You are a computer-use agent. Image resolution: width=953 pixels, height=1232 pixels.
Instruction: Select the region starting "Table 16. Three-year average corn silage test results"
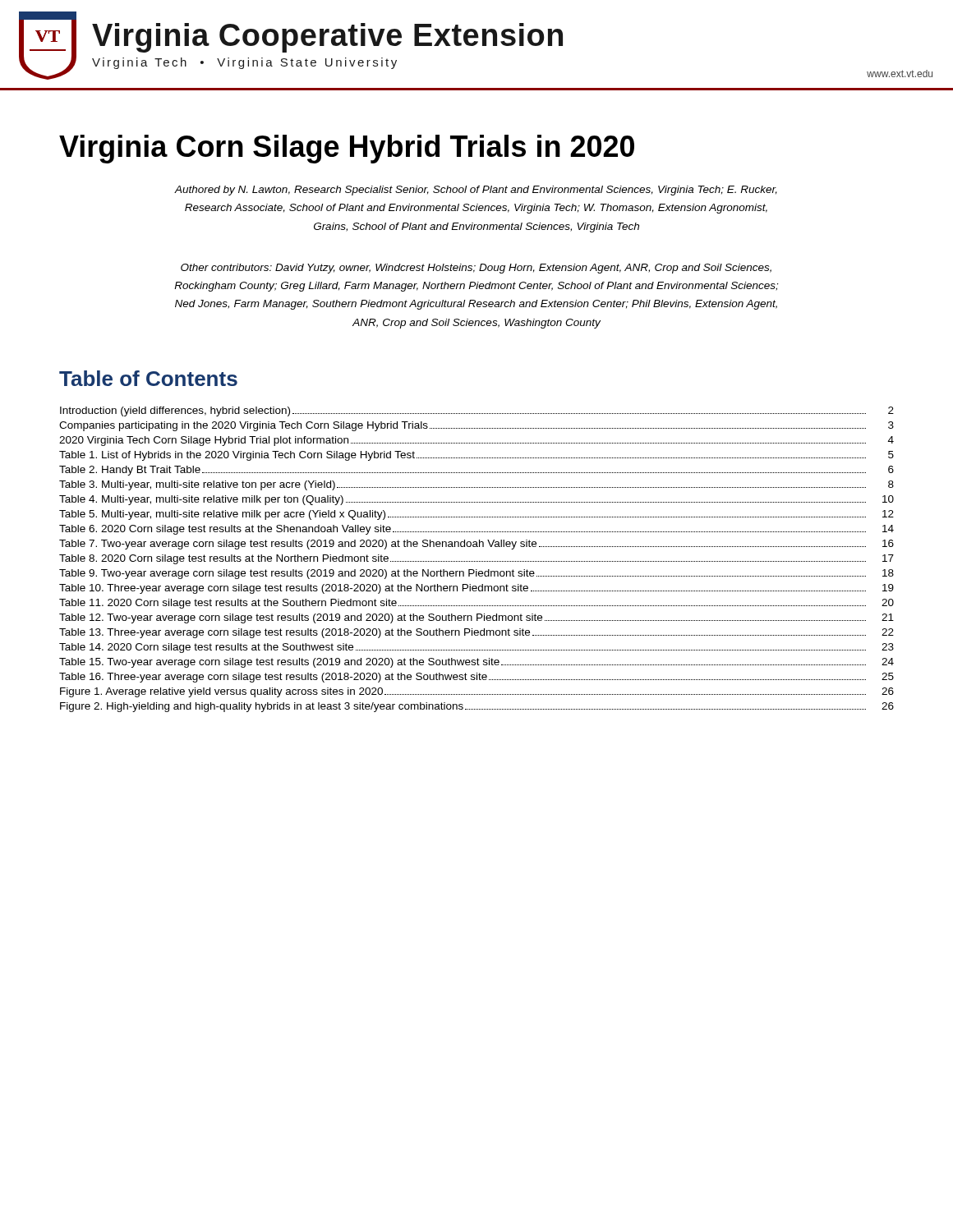pyautogui.click(x=463, y=677)
